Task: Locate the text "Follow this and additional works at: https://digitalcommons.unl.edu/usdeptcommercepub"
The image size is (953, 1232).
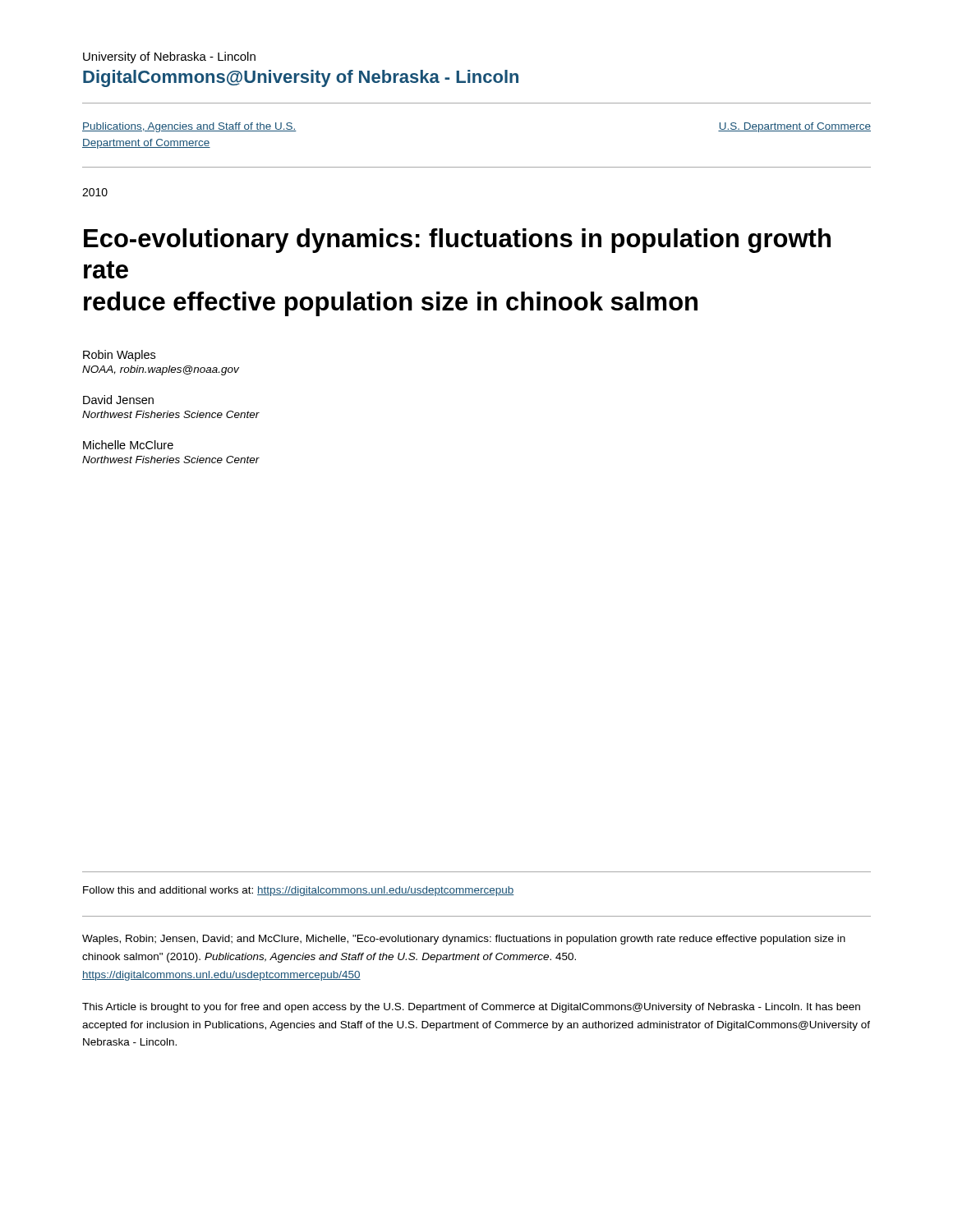Action: 476,890
